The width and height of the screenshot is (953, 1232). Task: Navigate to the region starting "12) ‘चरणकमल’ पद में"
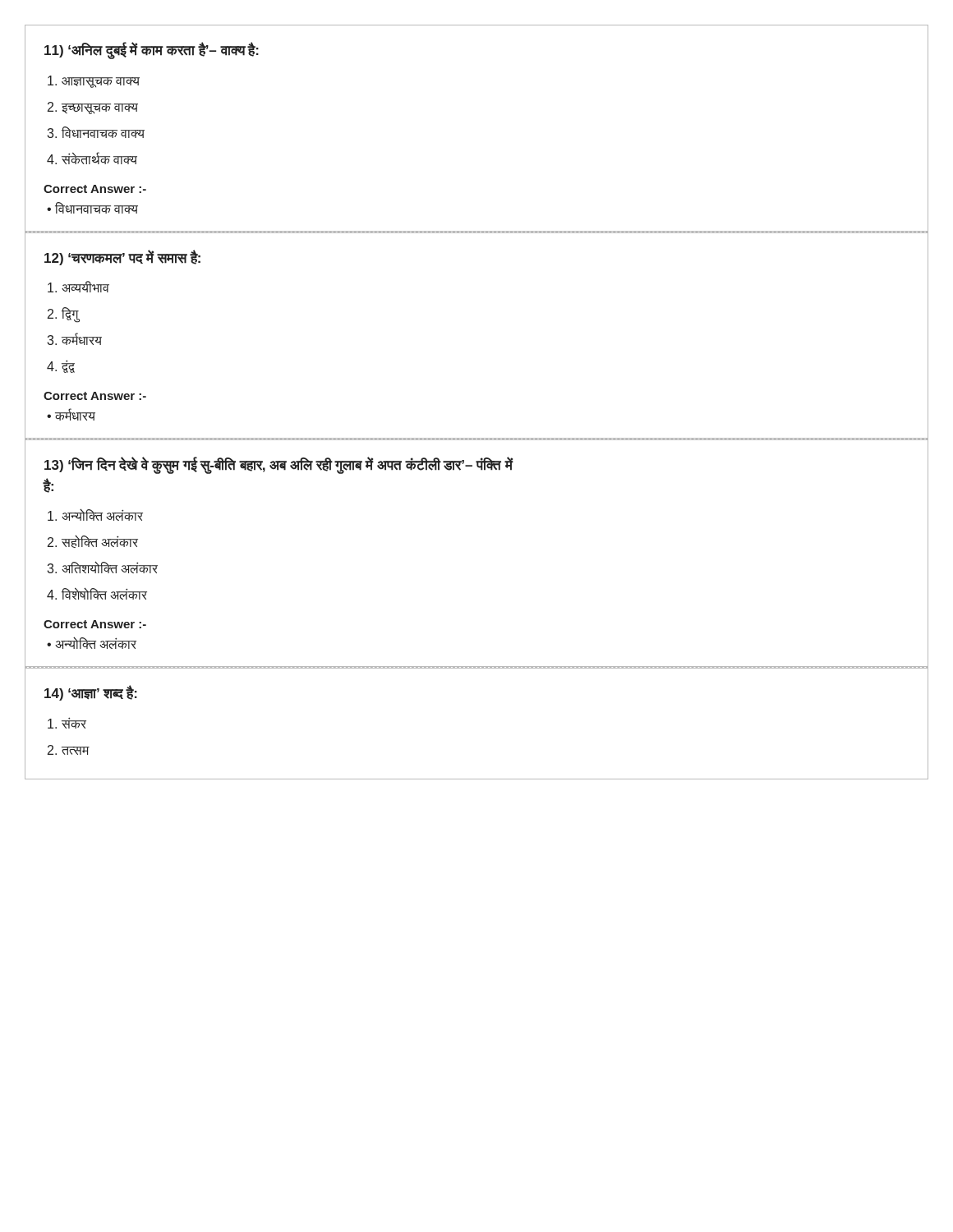click(x=123, y=258)
